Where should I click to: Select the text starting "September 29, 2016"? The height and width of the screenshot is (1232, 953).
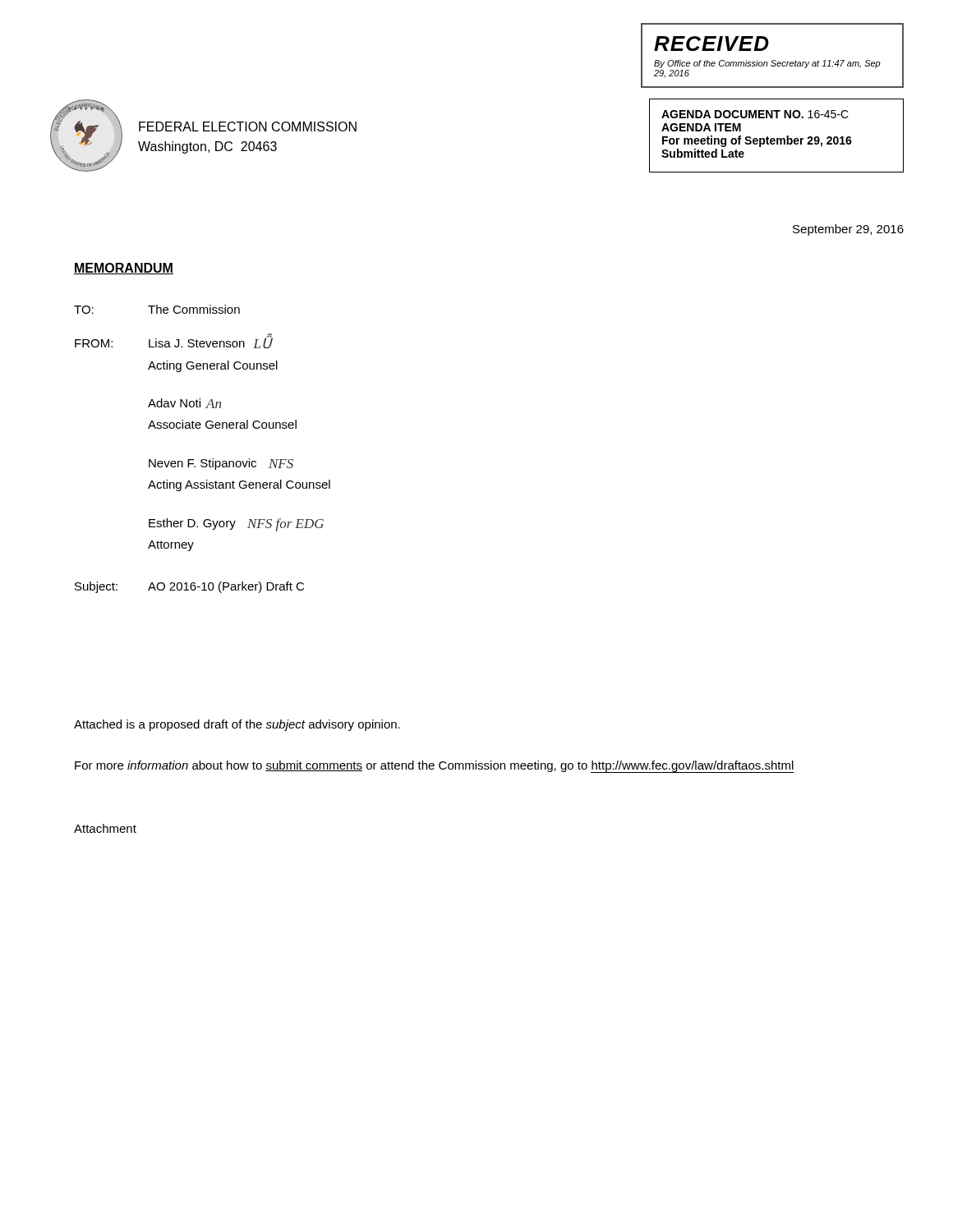coord(848,229)
